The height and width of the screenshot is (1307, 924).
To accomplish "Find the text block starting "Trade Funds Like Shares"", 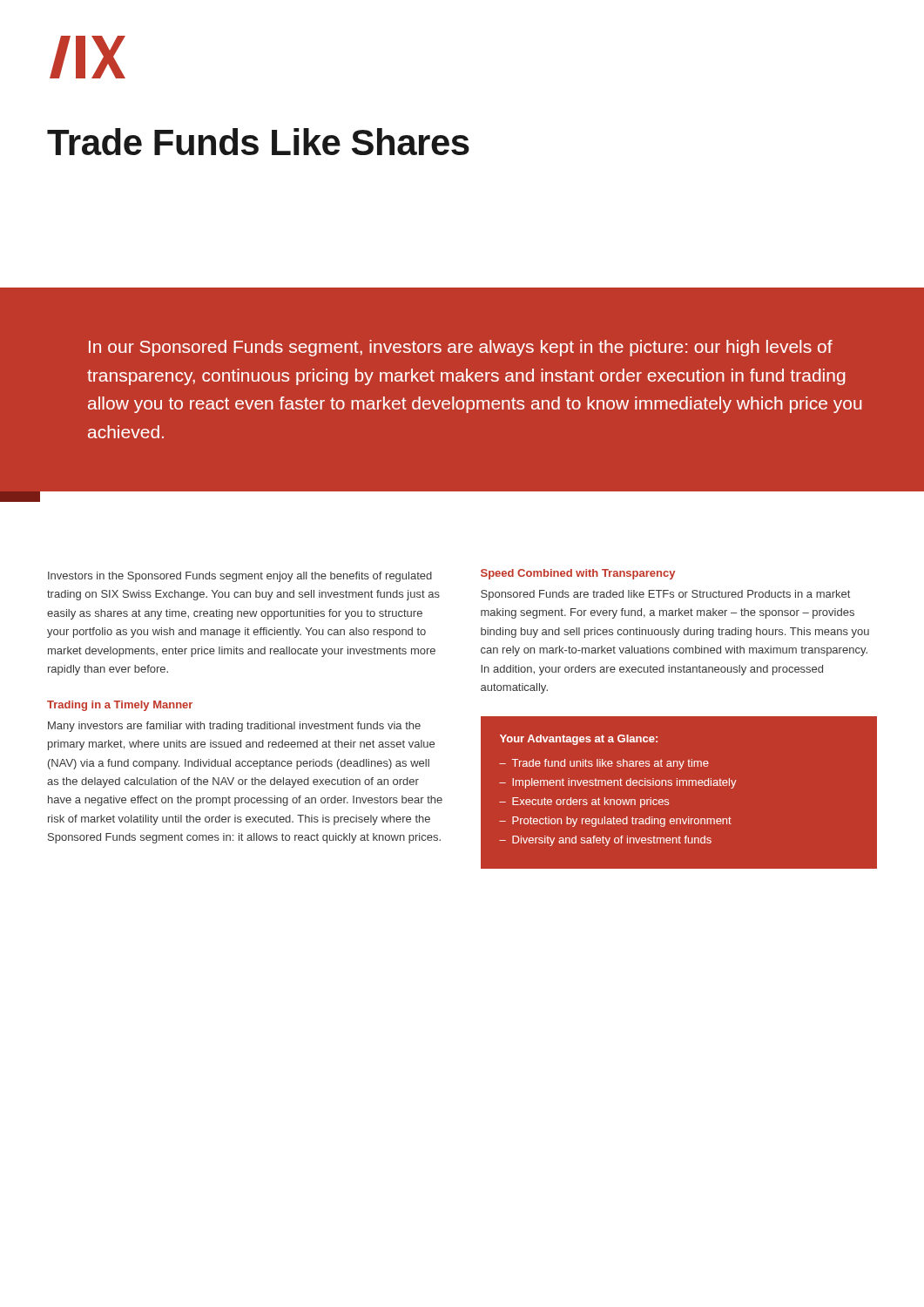I will [x=258, y=142].
